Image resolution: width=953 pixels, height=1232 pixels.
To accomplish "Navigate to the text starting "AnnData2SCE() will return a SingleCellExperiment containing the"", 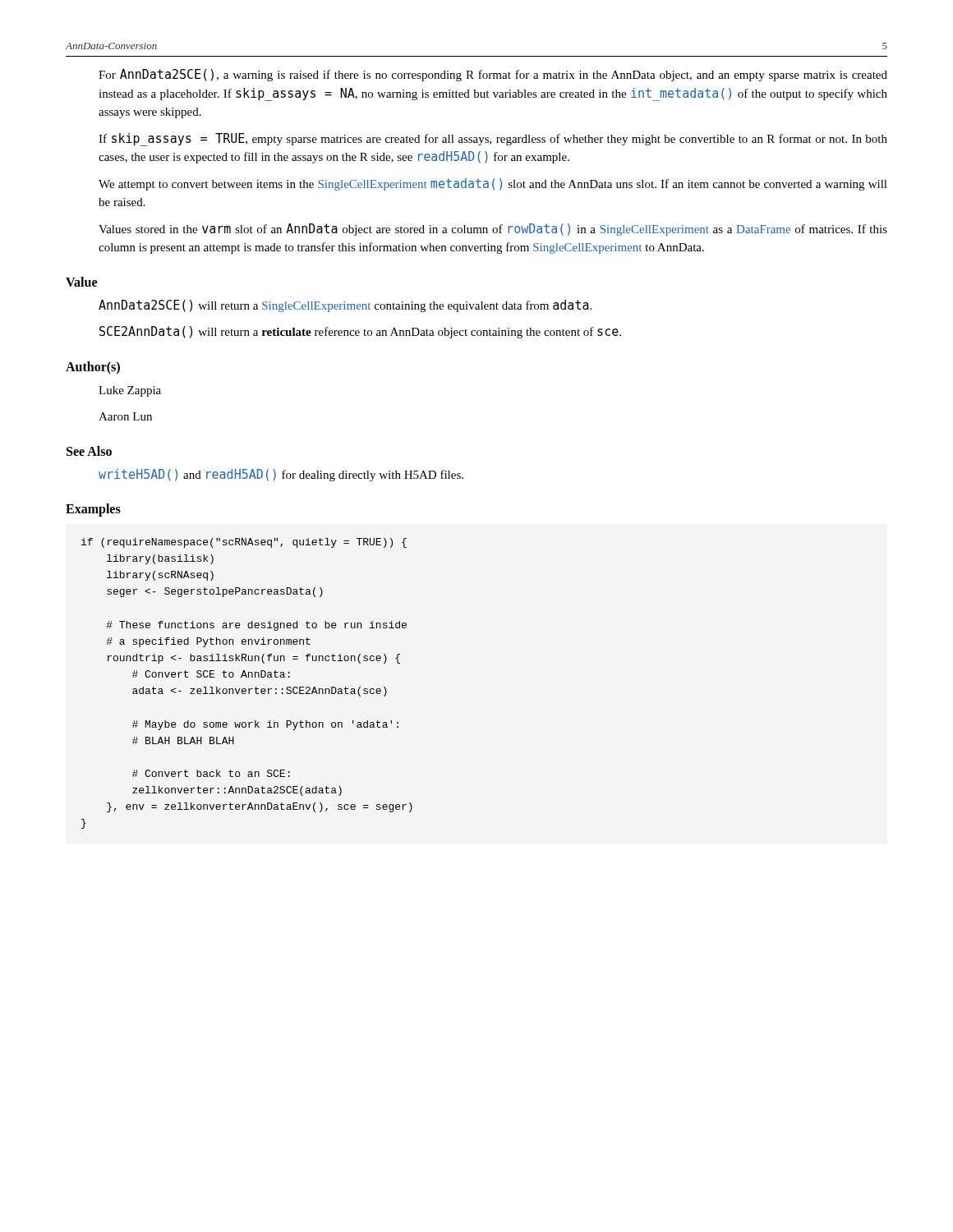I will click(346, 305).
